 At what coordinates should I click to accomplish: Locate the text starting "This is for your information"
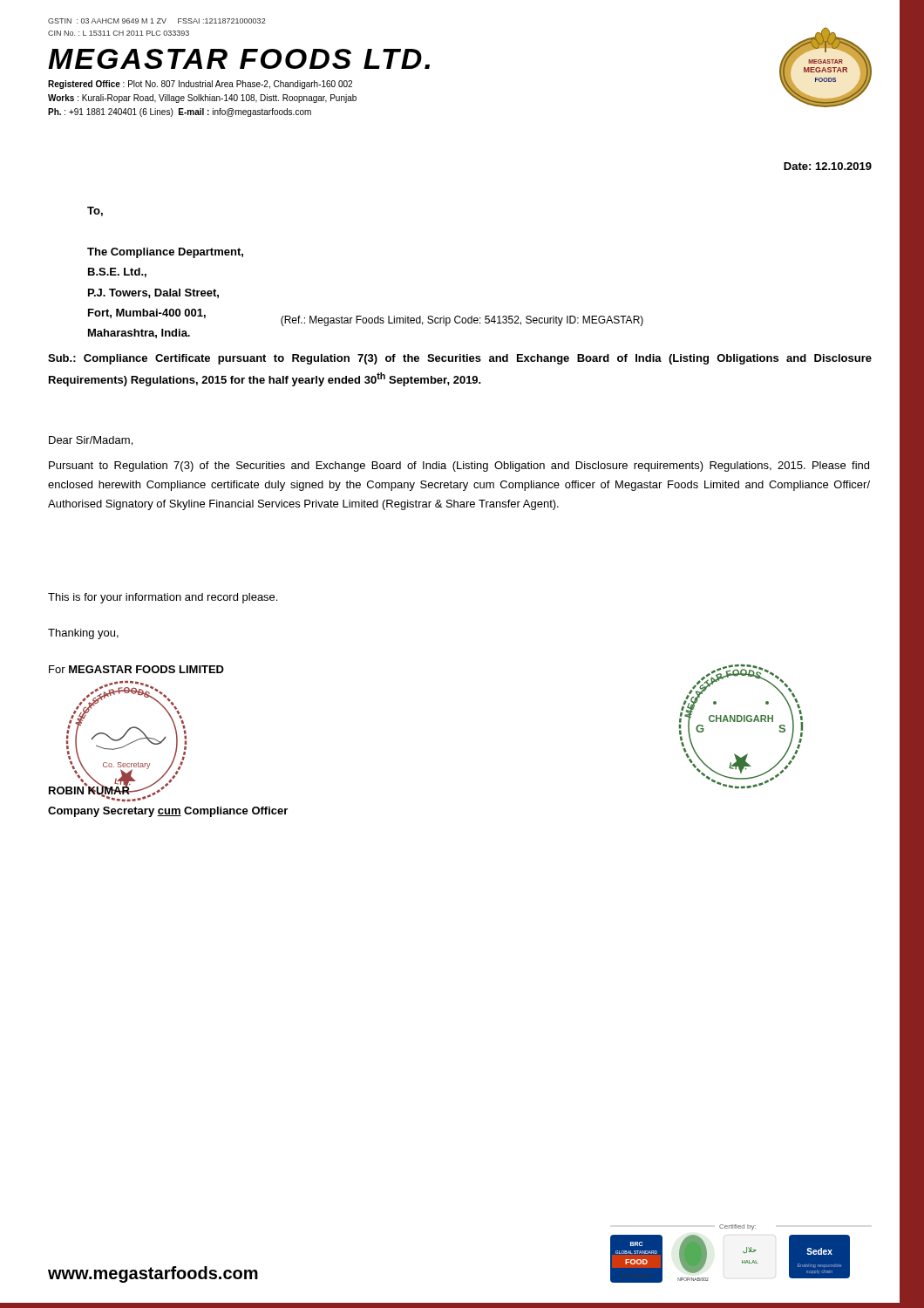point(163,597)
